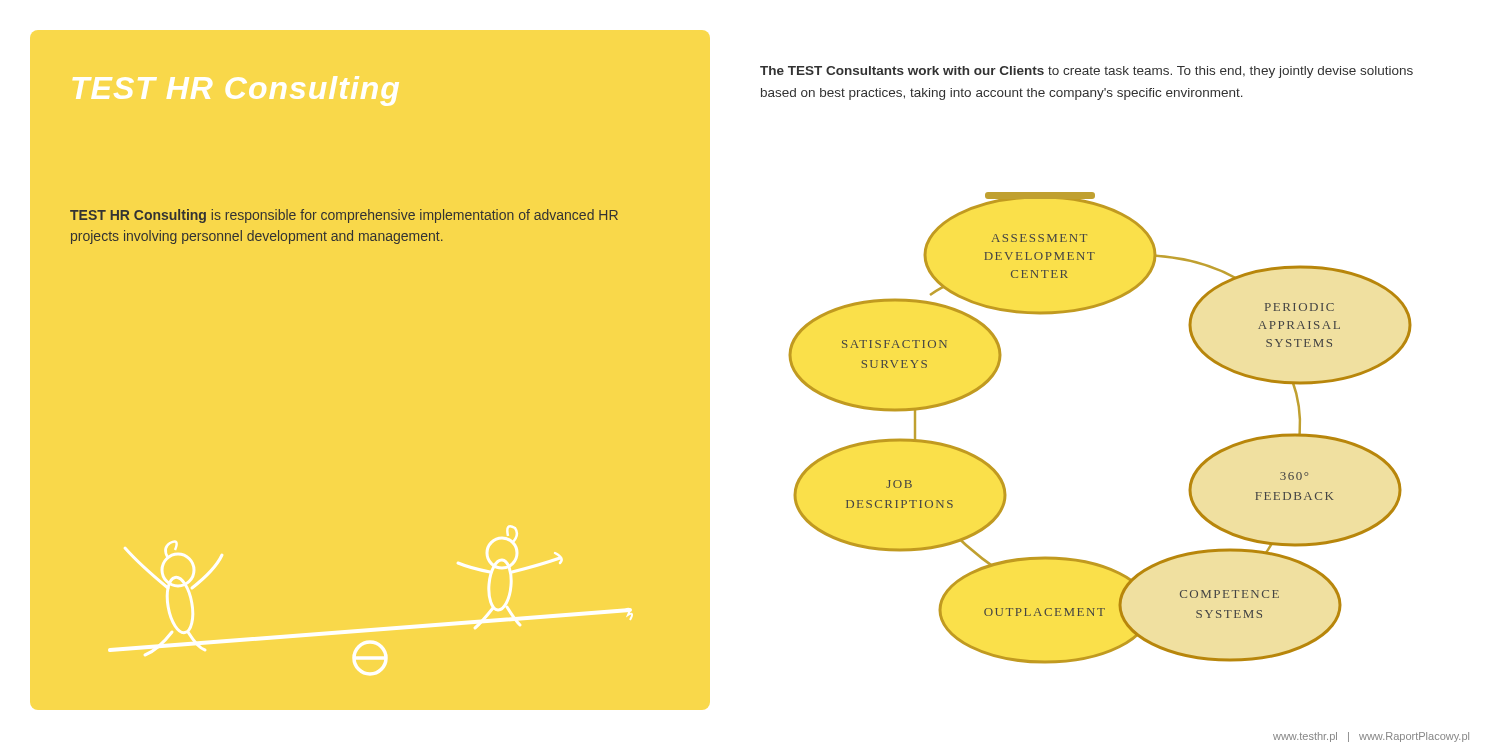Locate the title

[235, 88]
